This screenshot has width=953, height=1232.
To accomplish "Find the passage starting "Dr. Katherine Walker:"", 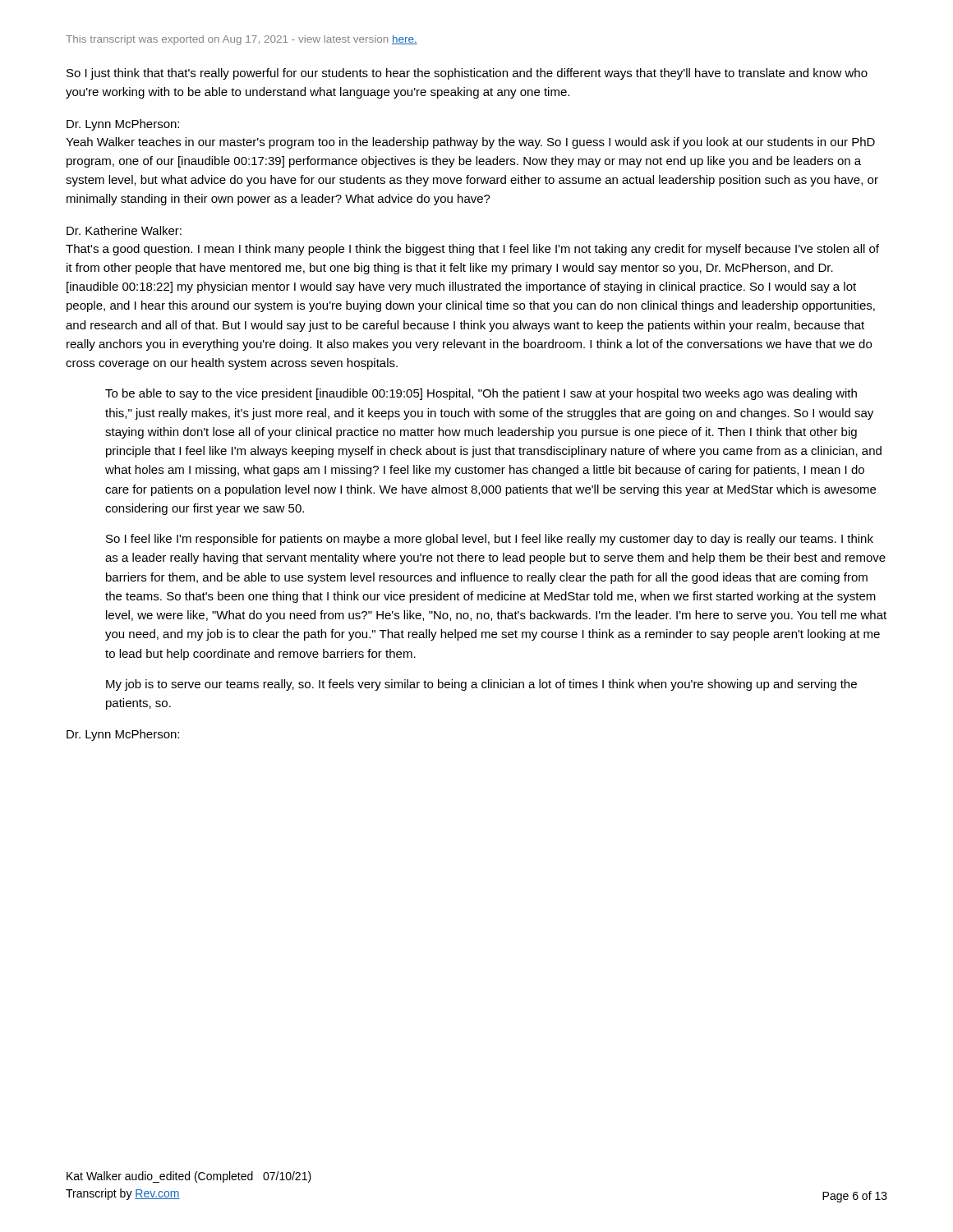I will coord(124,230).
